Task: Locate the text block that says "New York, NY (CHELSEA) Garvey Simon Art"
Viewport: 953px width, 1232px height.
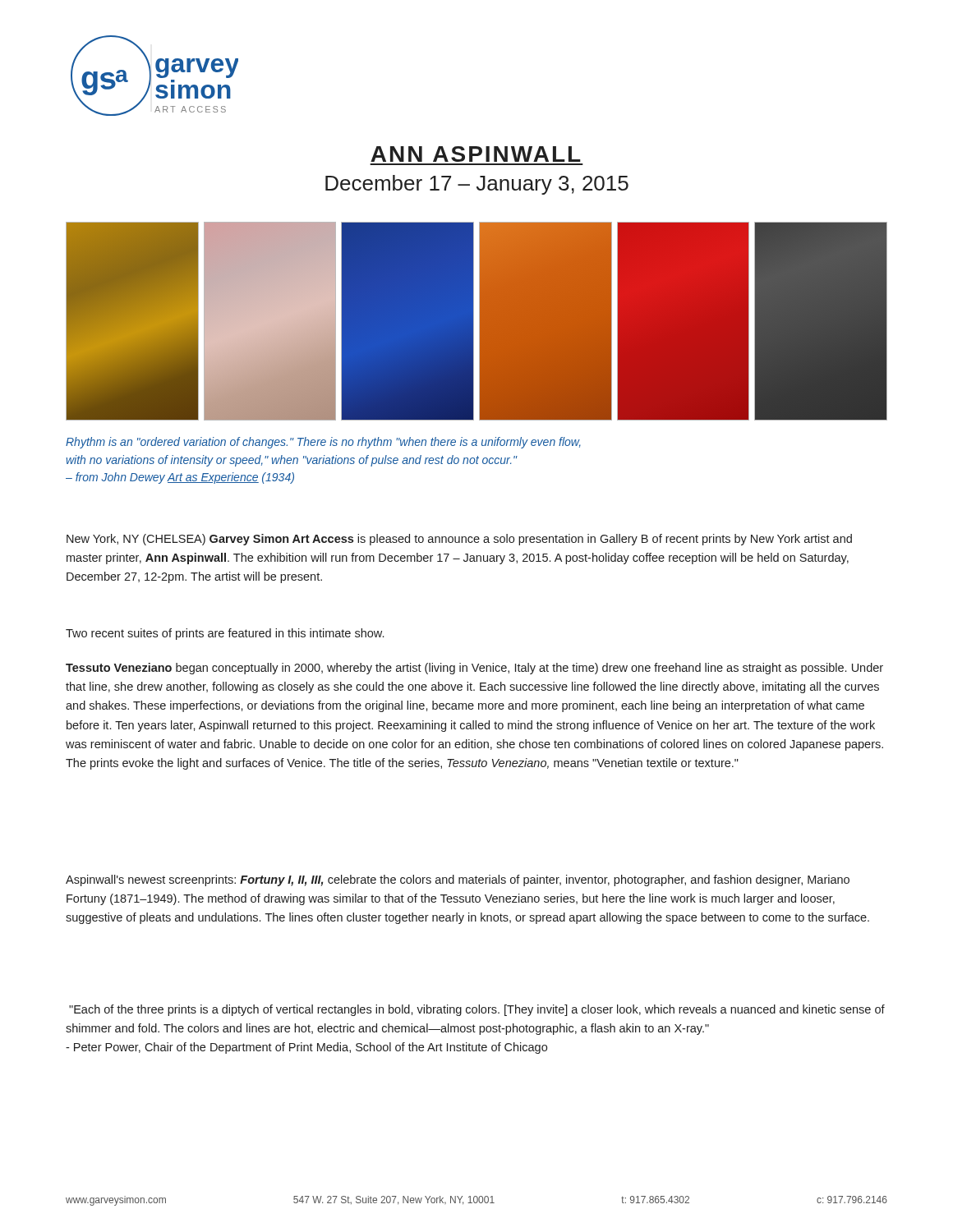Action: coord(476,558)
